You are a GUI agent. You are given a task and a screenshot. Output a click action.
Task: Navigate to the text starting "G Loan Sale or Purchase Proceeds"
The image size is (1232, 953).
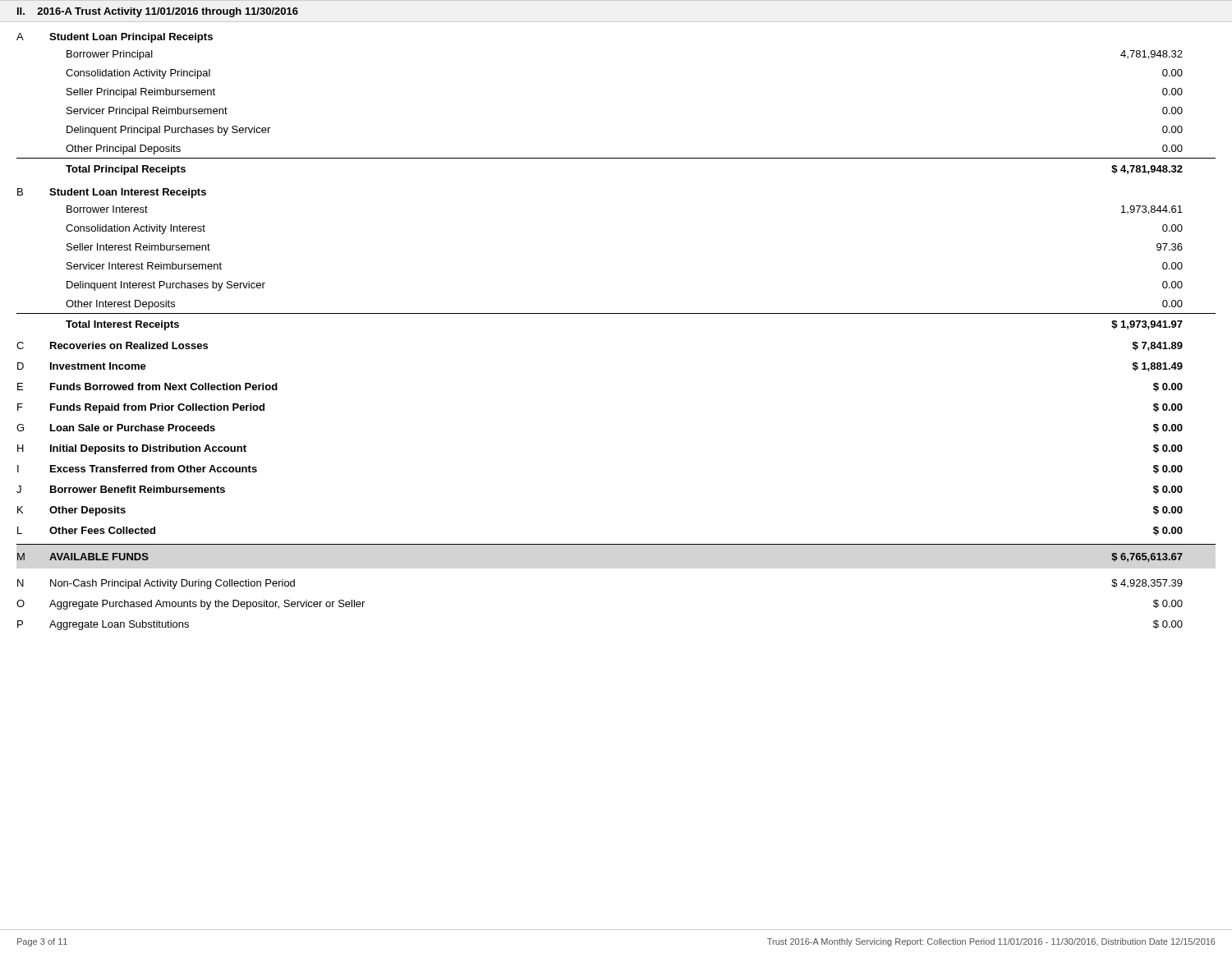coord(135,428)
